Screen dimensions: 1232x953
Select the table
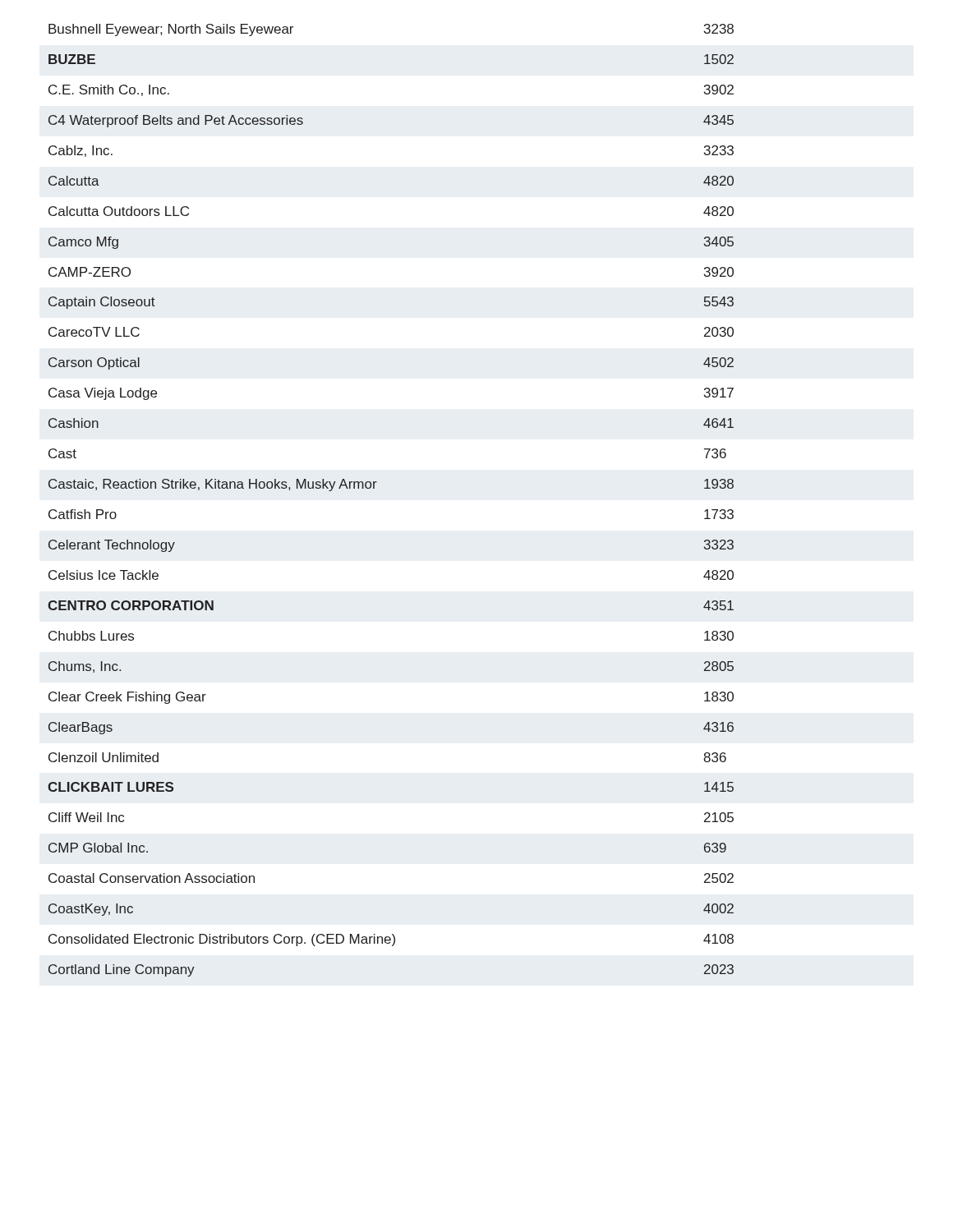tap(476, 500)
